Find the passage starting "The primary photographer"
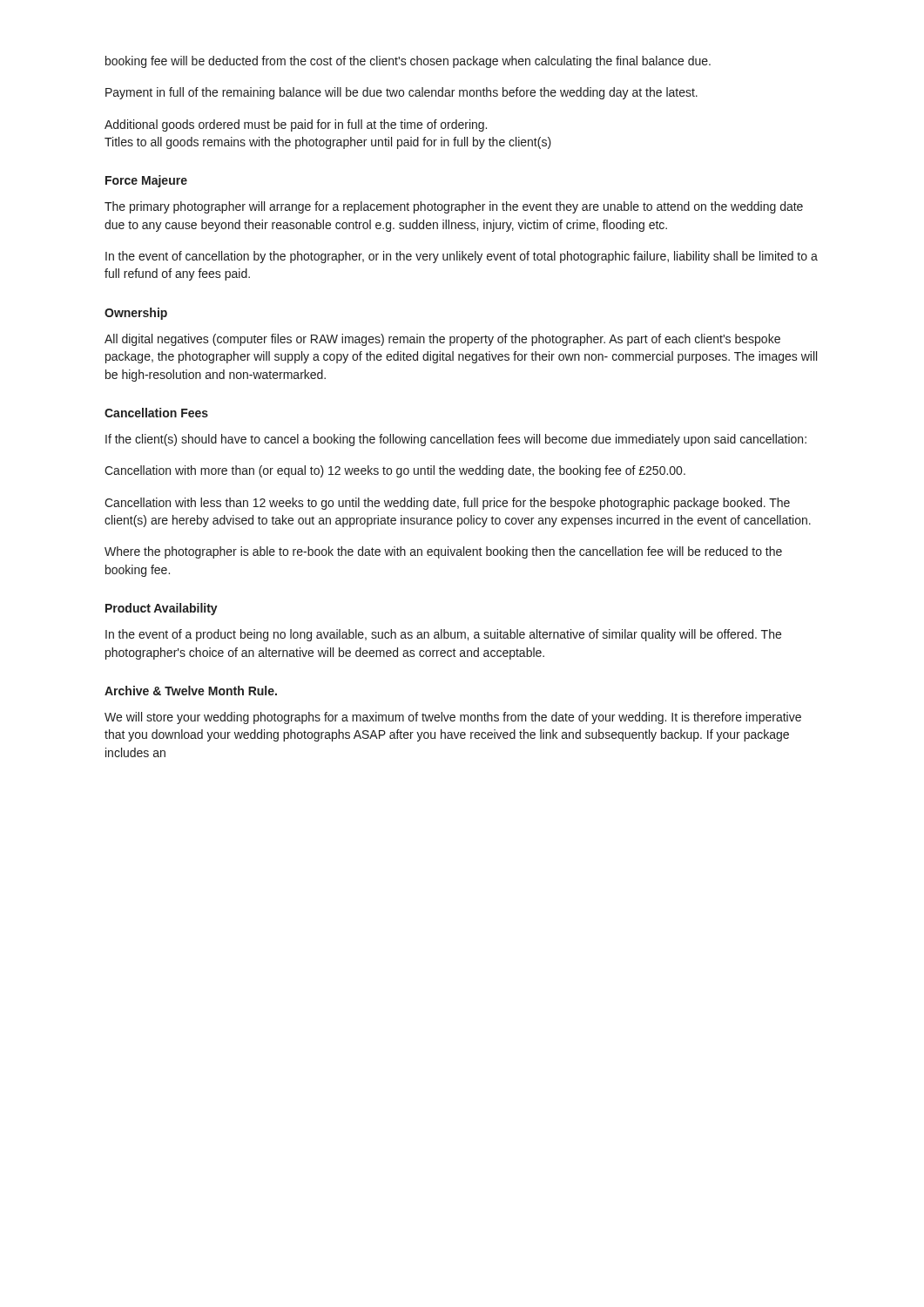924x1307 pixels. point(454,216)
